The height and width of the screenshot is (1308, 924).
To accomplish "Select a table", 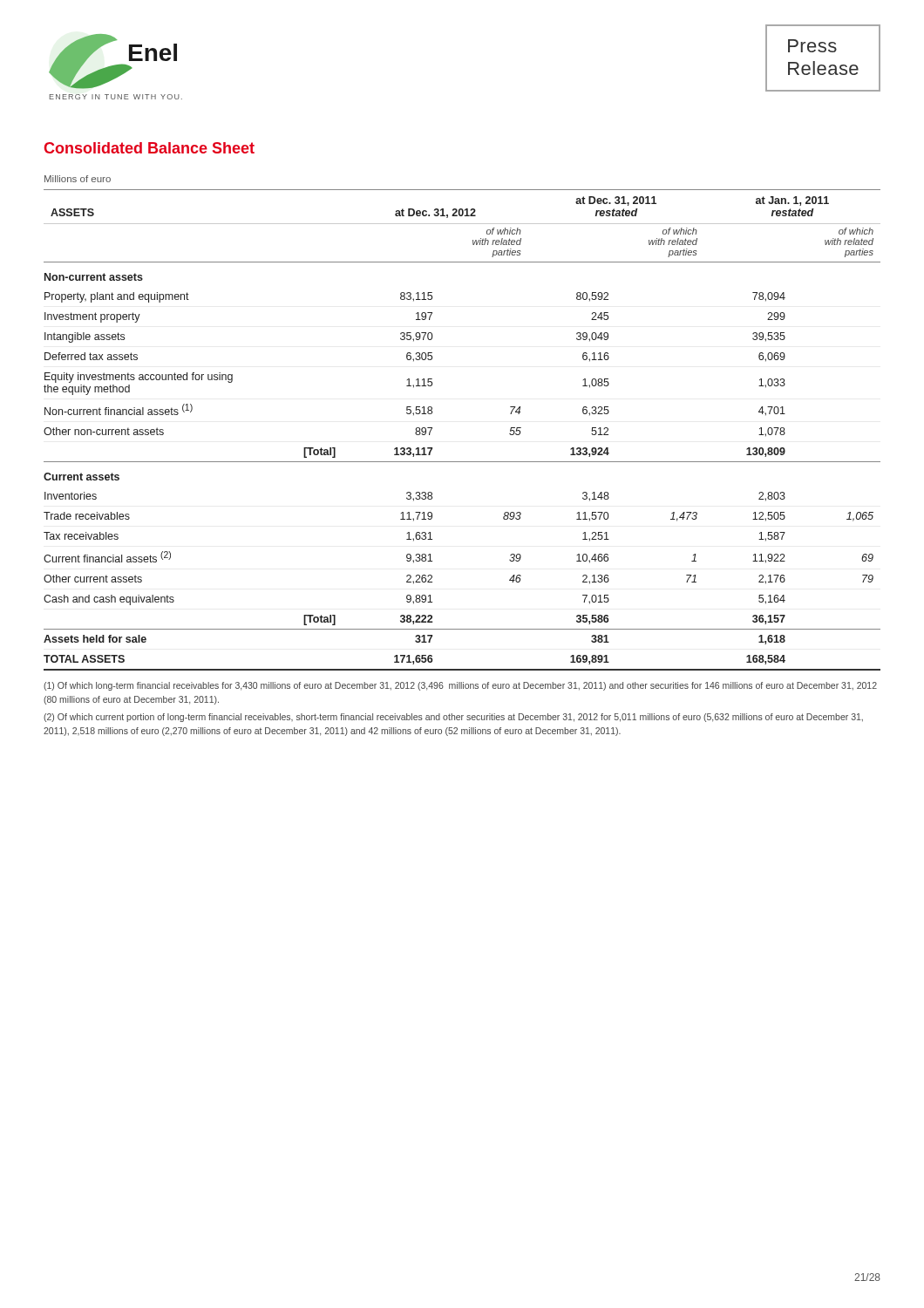I will [462, 430].
